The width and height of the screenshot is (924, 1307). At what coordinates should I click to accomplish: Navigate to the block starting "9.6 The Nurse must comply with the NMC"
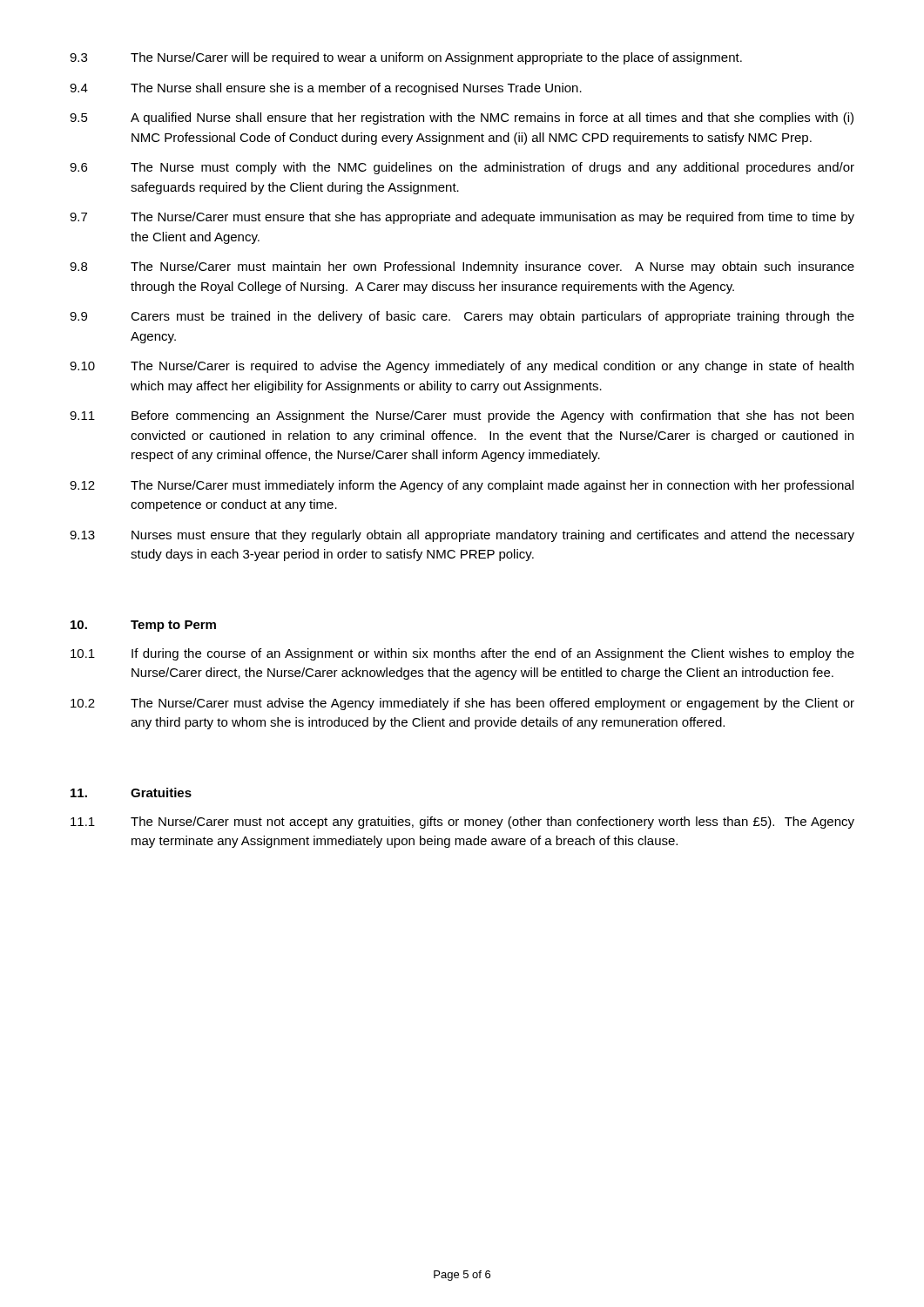[x=462, y=177]
